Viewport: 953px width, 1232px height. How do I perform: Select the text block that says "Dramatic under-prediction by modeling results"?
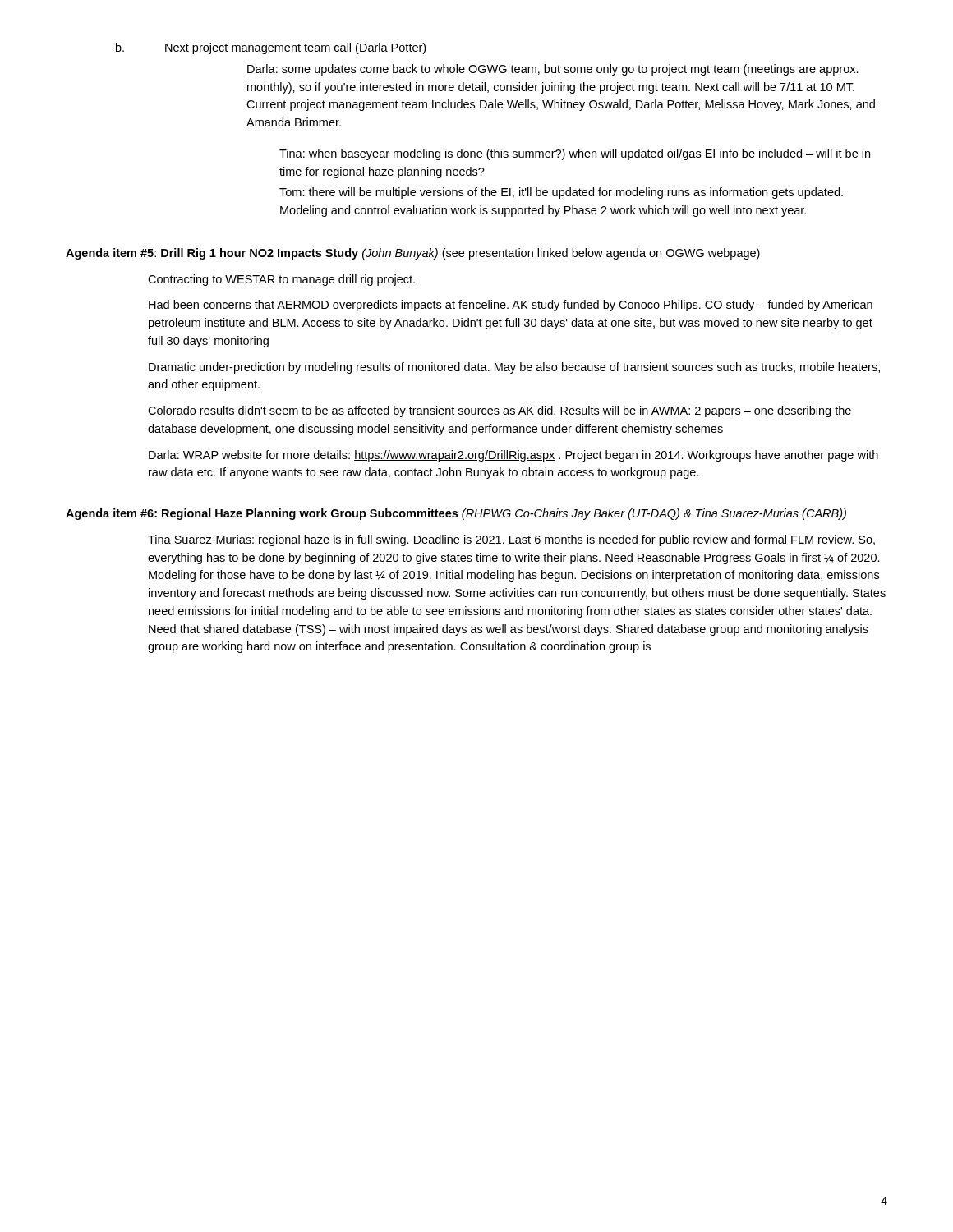coord(518,376)
